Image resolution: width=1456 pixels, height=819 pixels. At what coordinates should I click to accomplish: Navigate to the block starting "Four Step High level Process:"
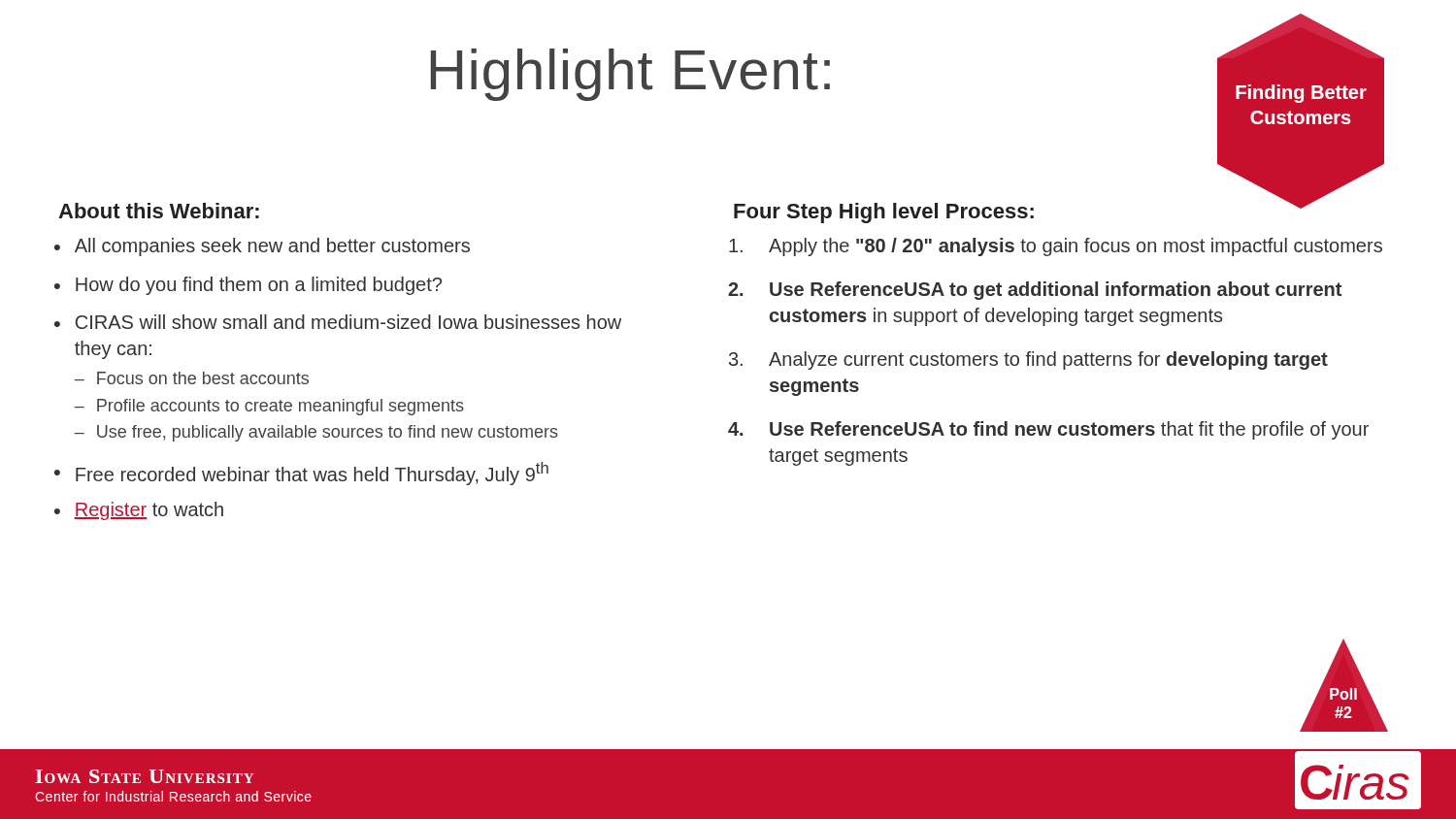[x=884, y=211]
